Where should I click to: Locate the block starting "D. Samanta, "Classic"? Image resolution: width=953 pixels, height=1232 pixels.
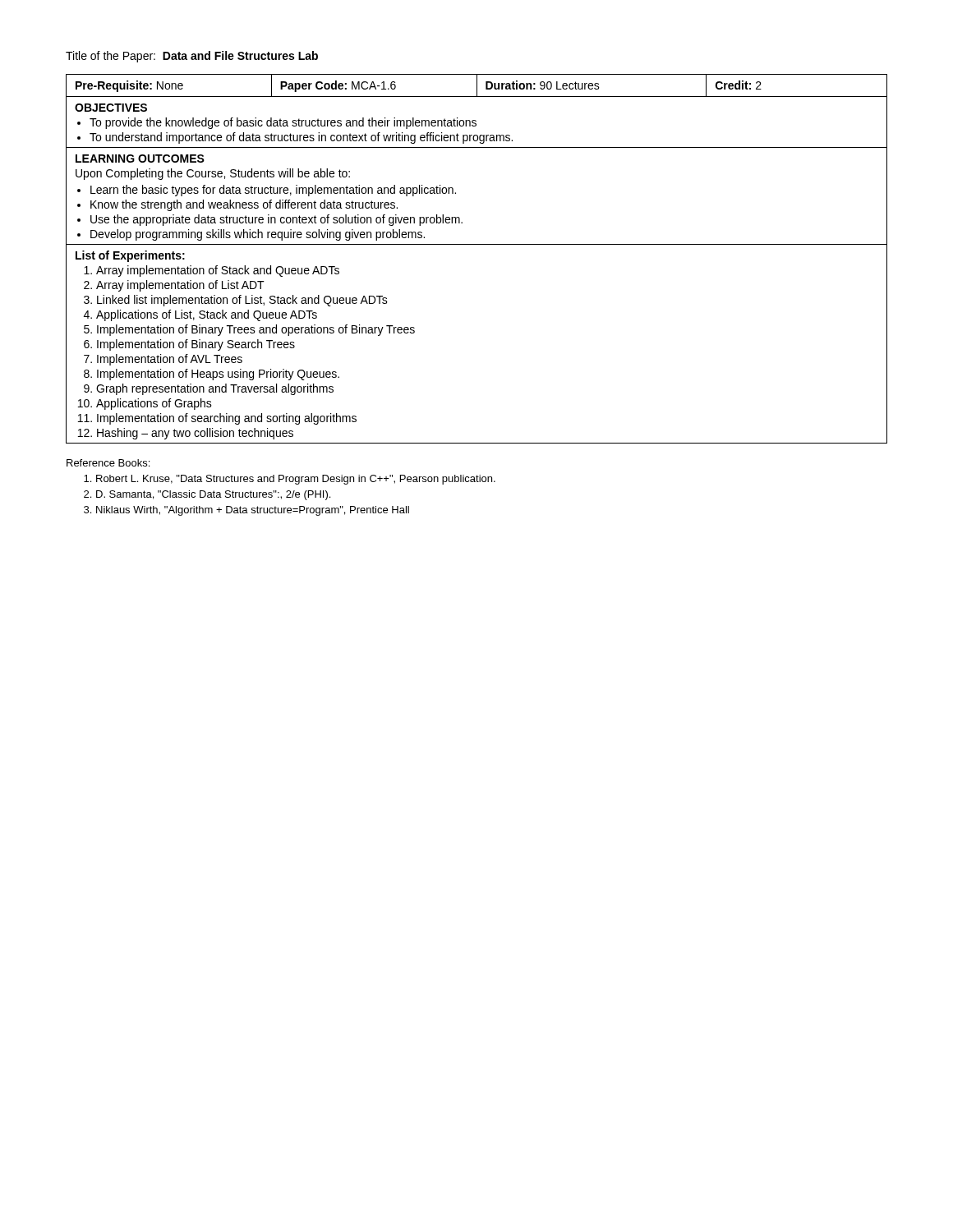[213, 494]
